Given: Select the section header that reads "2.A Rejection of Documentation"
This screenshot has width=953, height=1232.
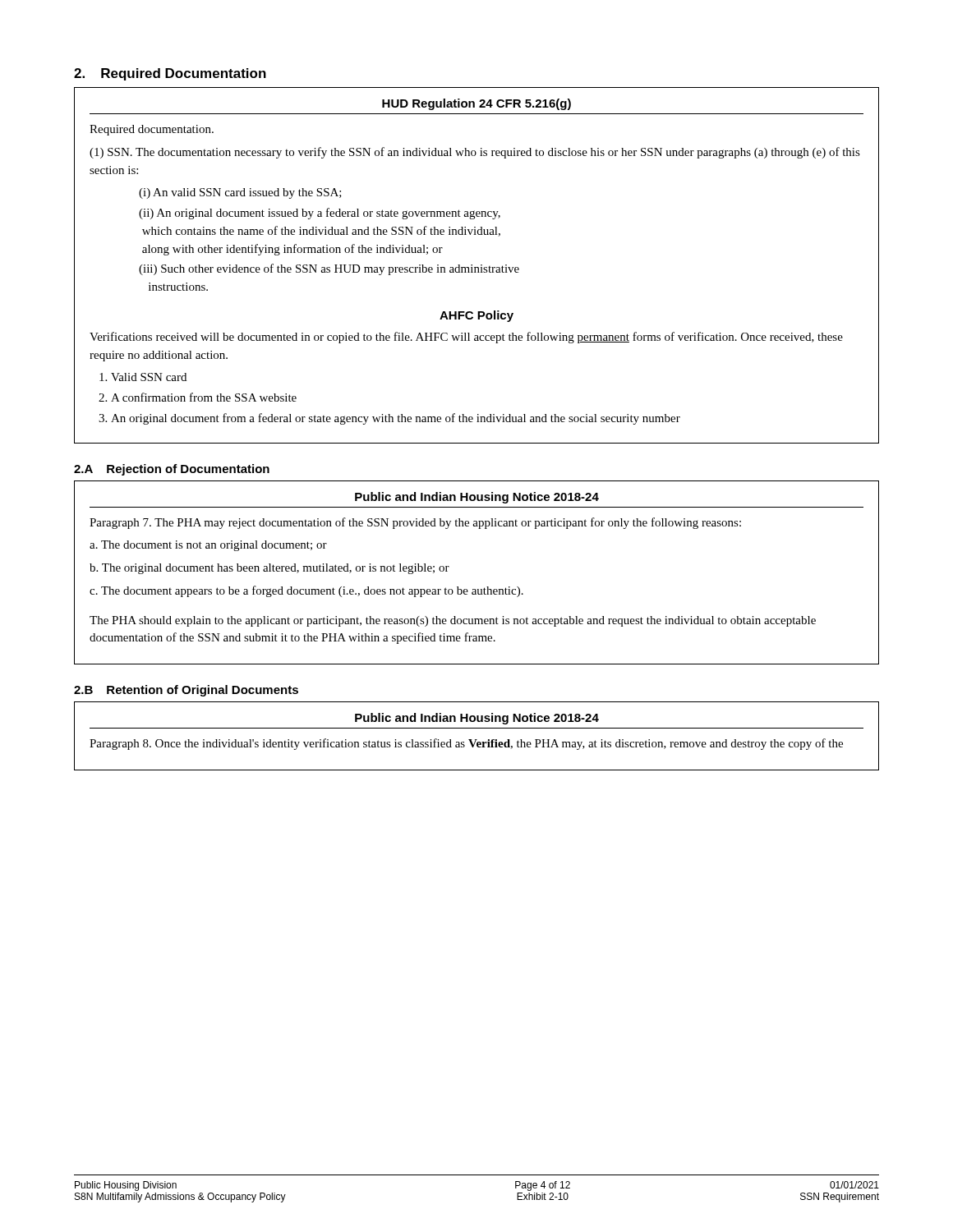Looking at the screenshot, I should pyautogui.click(x=172, y=468).
